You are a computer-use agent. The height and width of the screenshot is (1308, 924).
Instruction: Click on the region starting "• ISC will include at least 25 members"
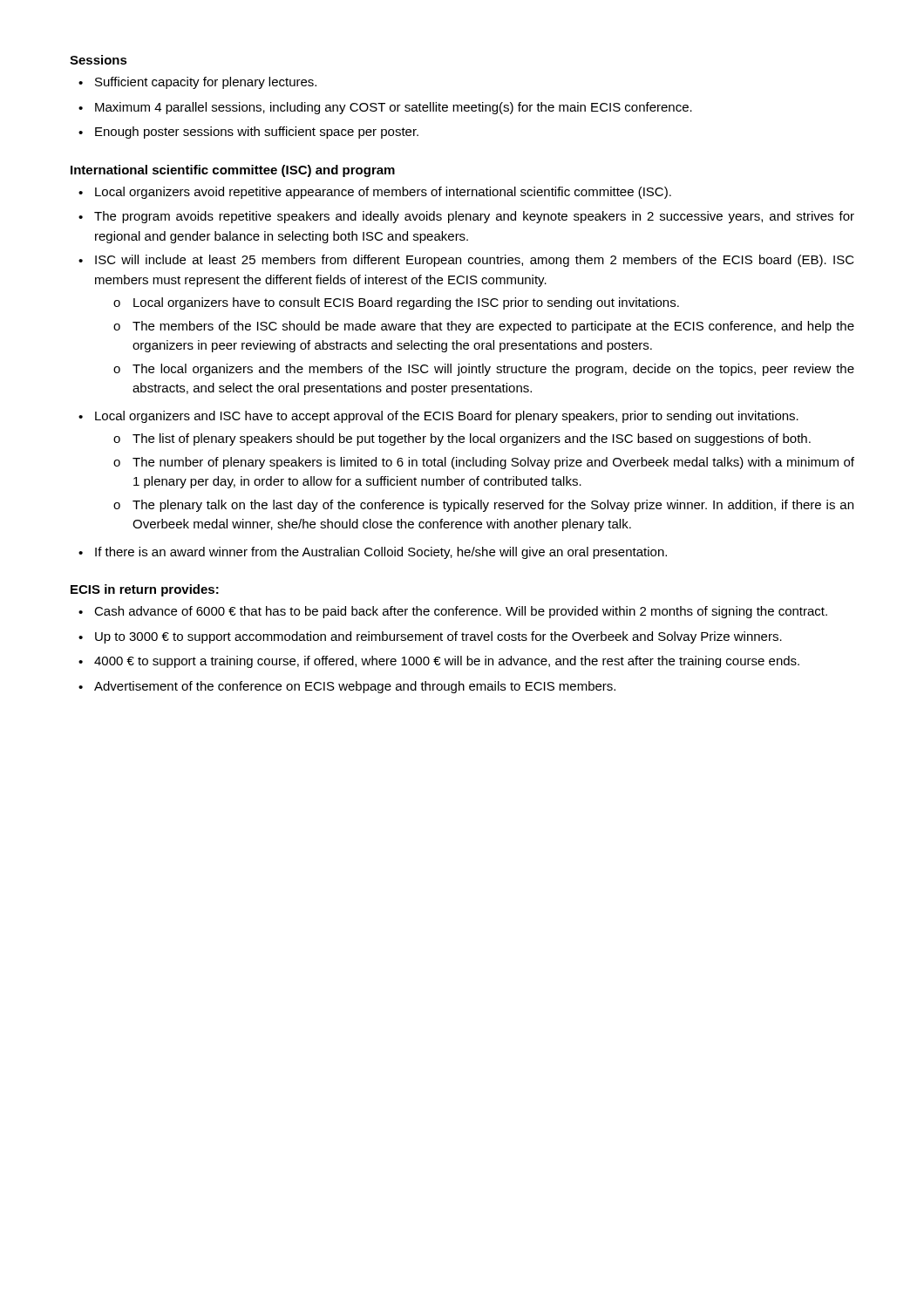(466, 326)
